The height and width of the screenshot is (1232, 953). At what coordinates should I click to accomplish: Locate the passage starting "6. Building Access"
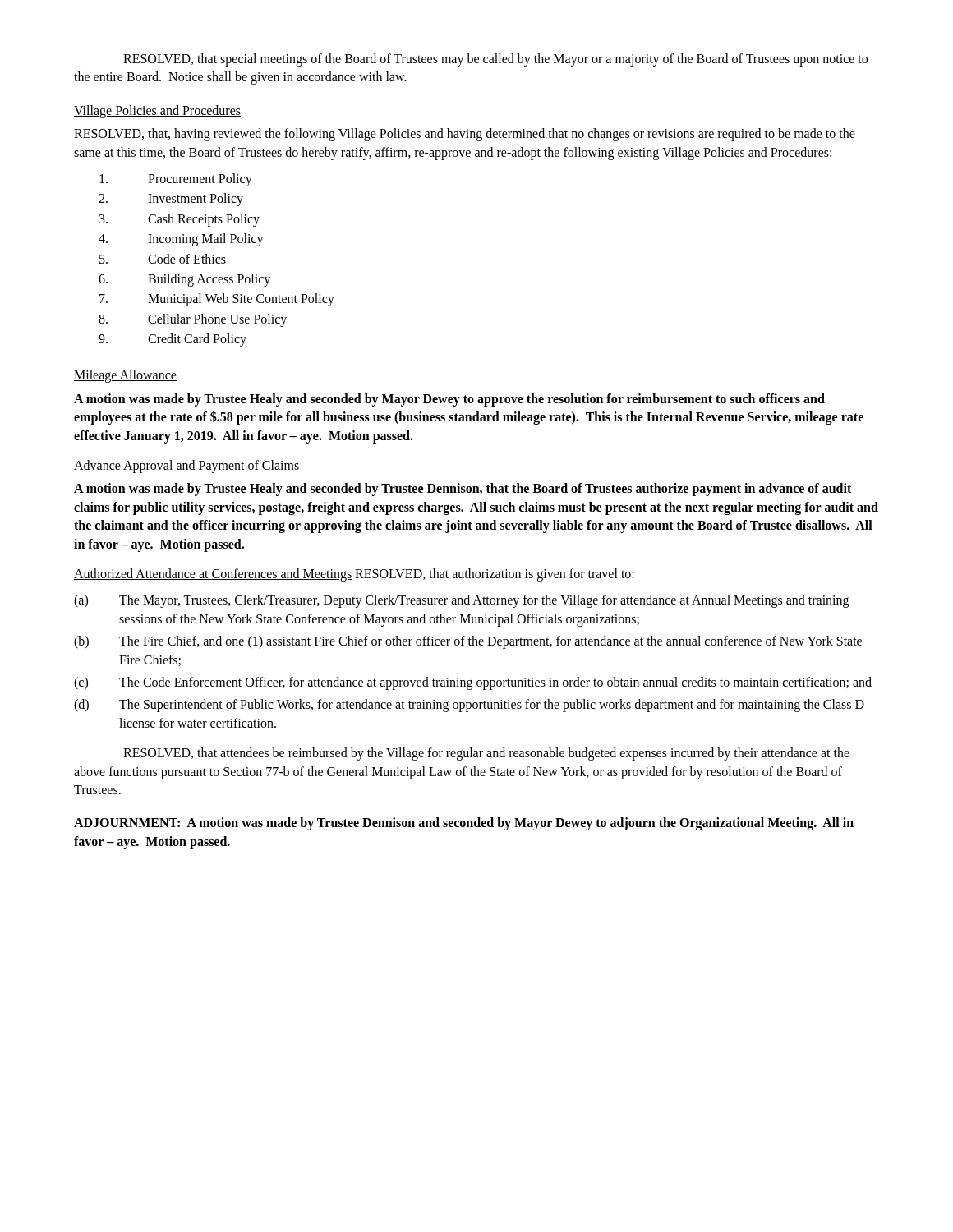tap(184, 280)
